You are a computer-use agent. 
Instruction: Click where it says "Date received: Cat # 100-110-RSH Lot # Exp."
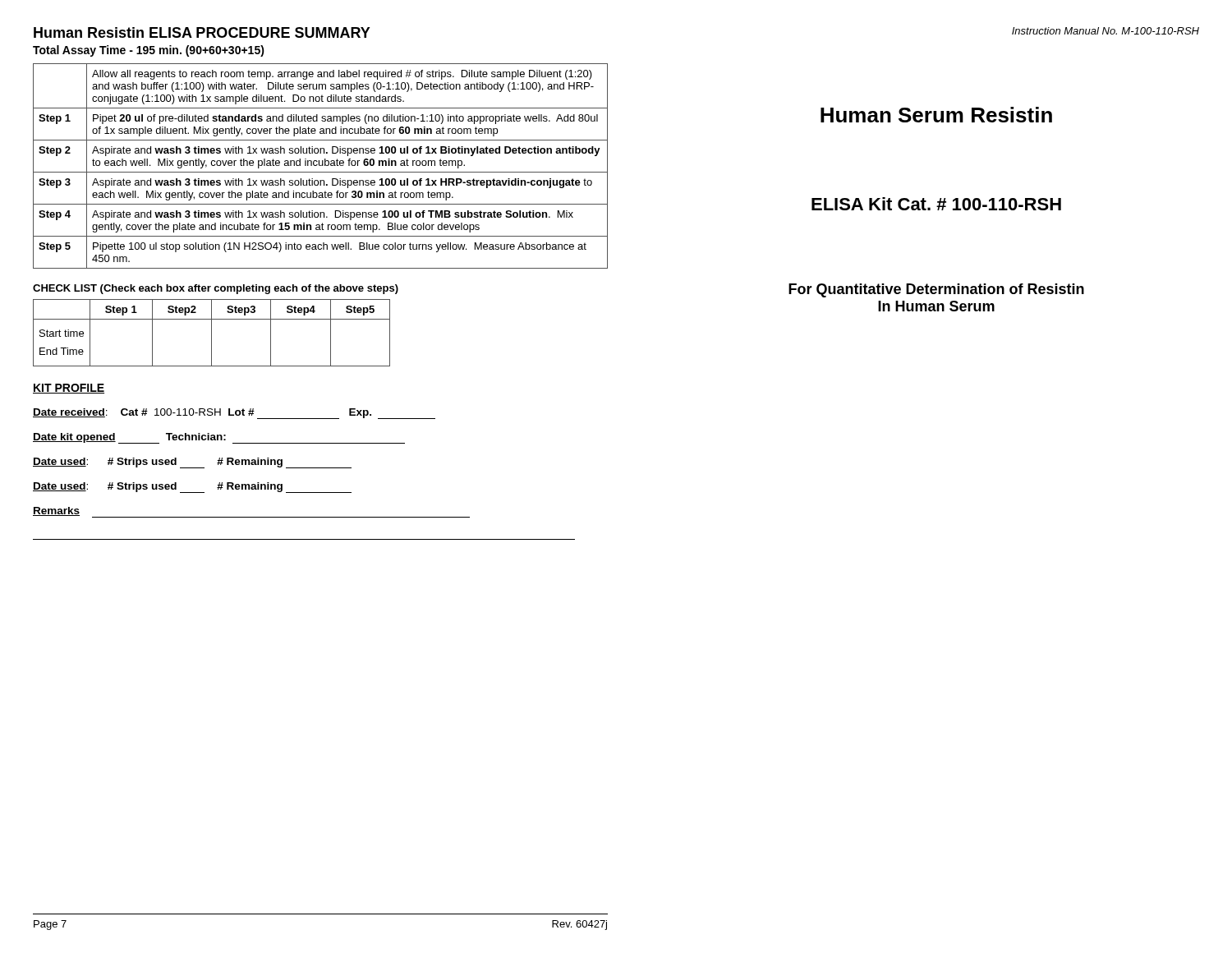click(x=234, y=413)
